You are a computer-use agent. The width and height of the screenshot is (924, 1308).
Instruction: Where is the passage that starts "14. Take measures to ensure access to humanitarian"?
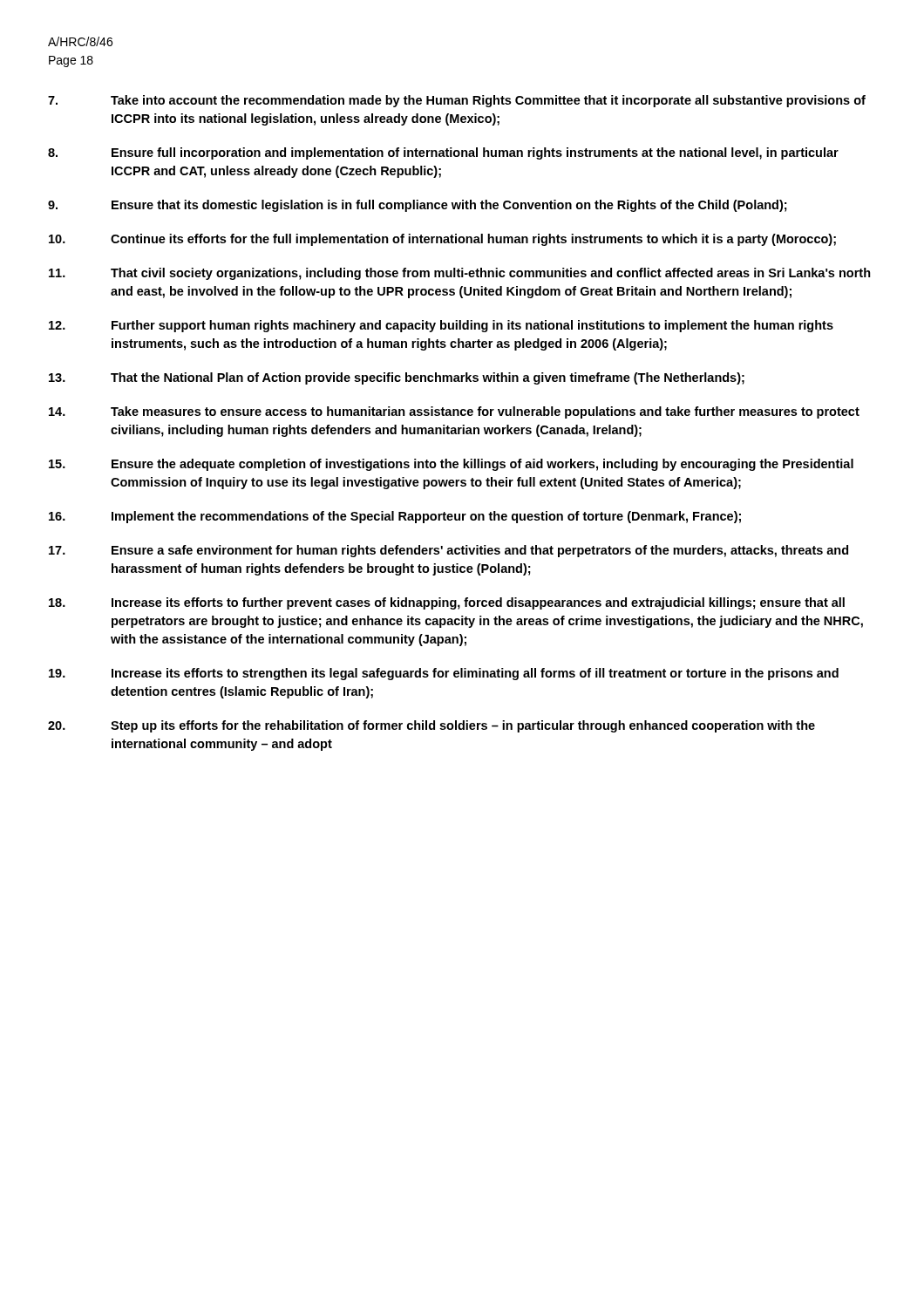pos(462,421)
